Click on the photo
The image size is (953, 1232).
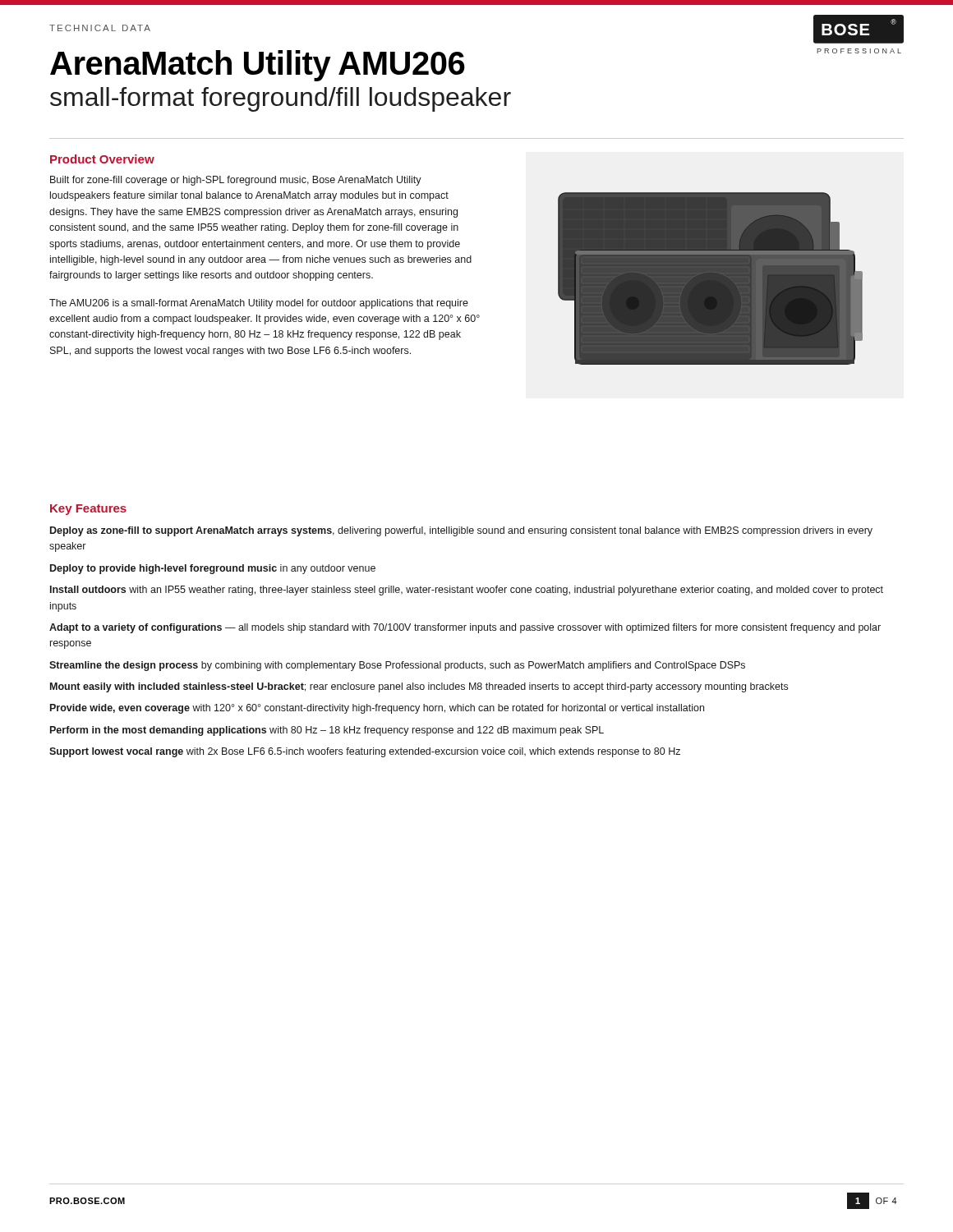click(x=719, y=277)
